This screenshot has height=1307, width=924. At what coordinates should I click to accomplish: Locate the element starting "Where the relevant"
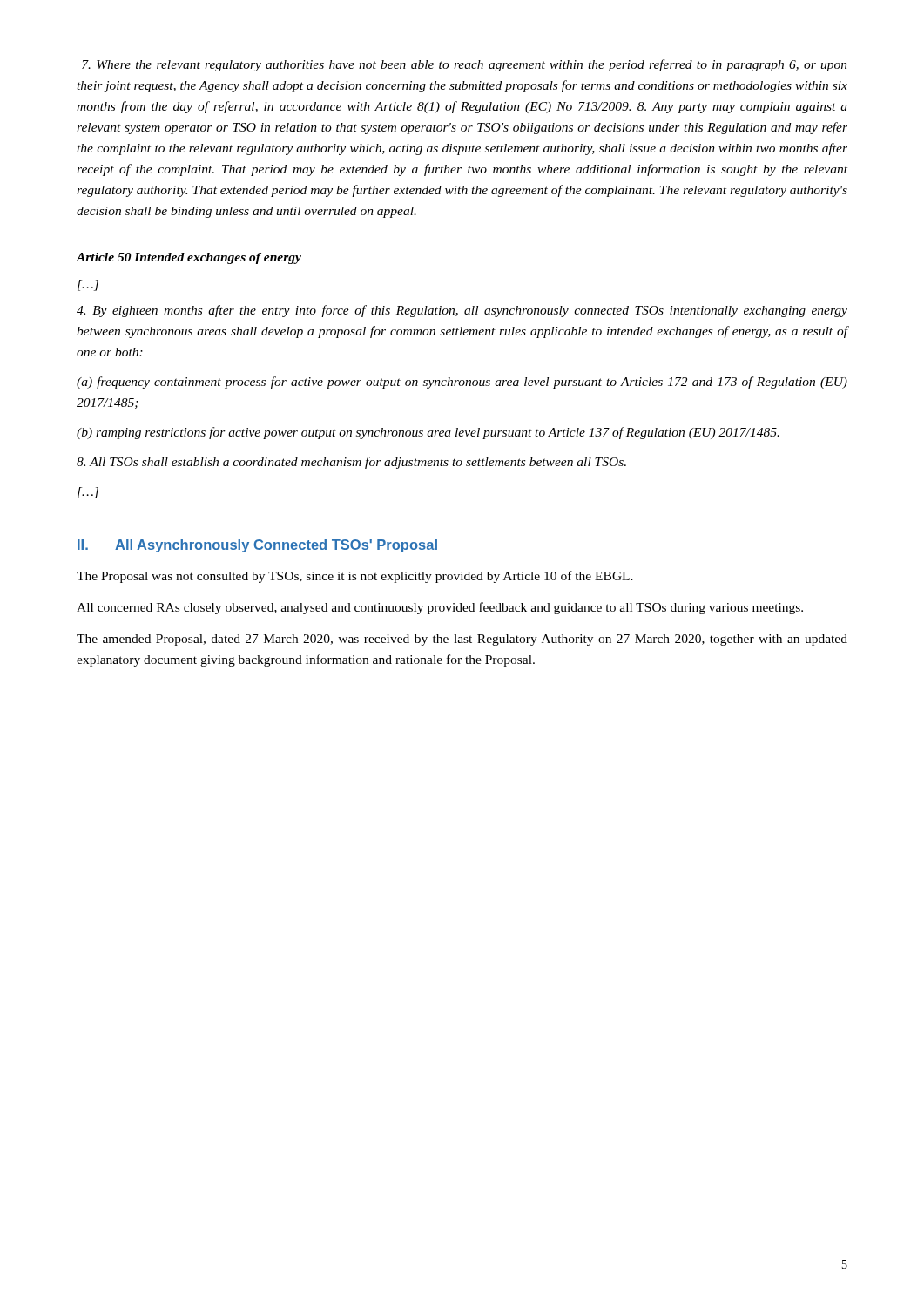(x=462, y=137)
